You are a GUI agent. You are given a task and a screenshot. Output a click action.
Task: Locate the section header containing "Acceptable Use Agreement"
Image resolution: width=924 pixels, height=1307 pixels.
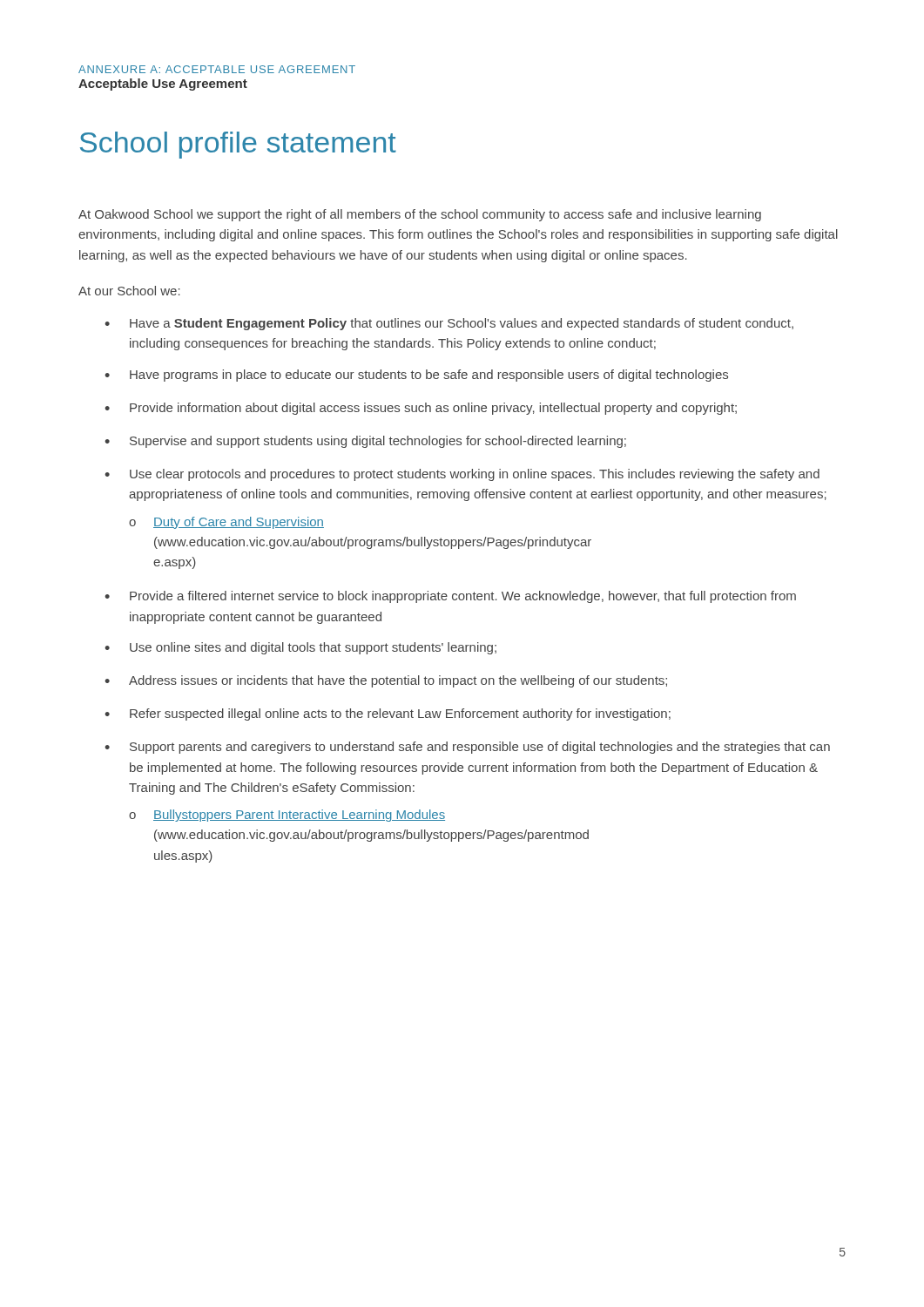163,85
